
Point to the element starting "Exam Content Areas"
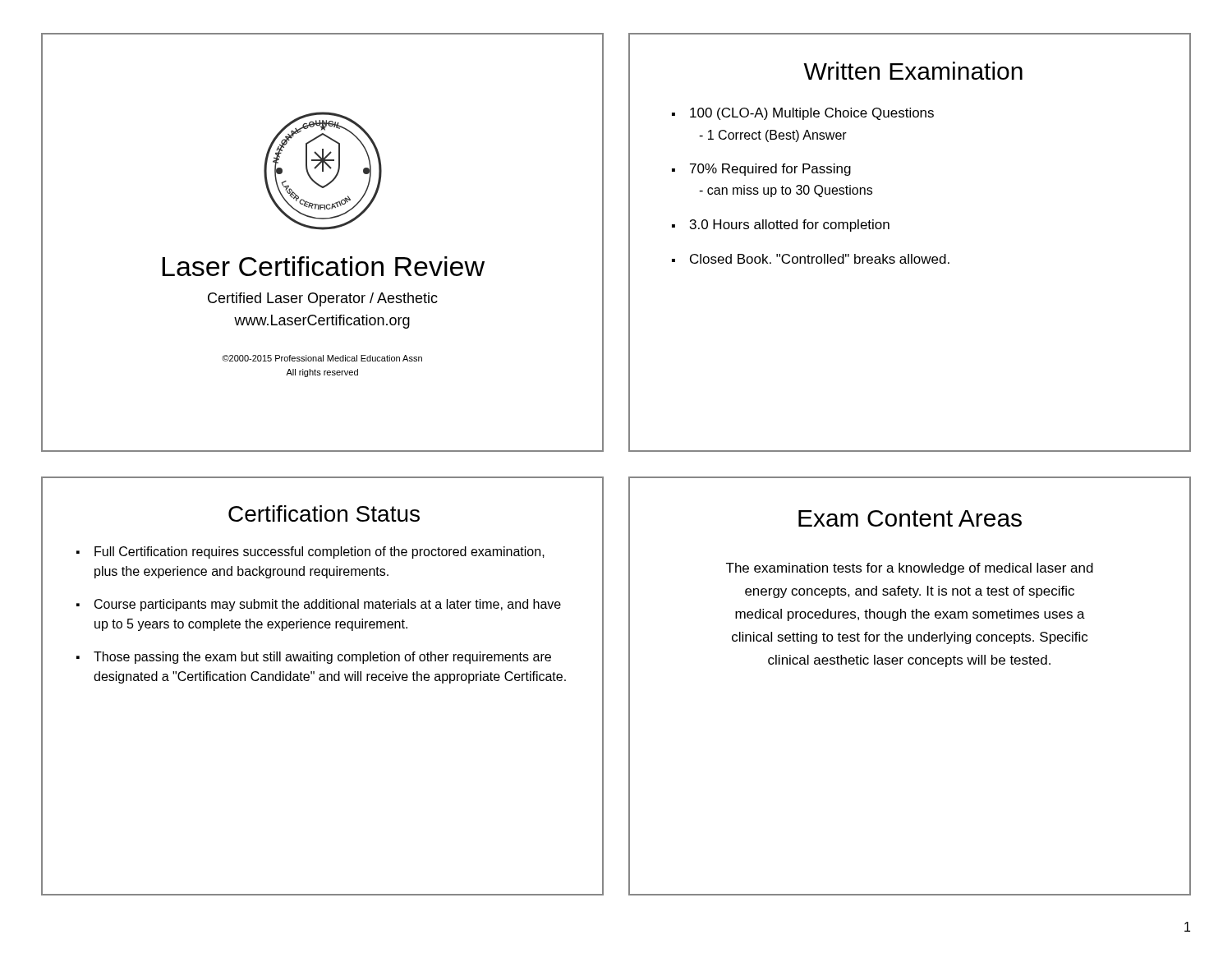click(x=910, y=518)
